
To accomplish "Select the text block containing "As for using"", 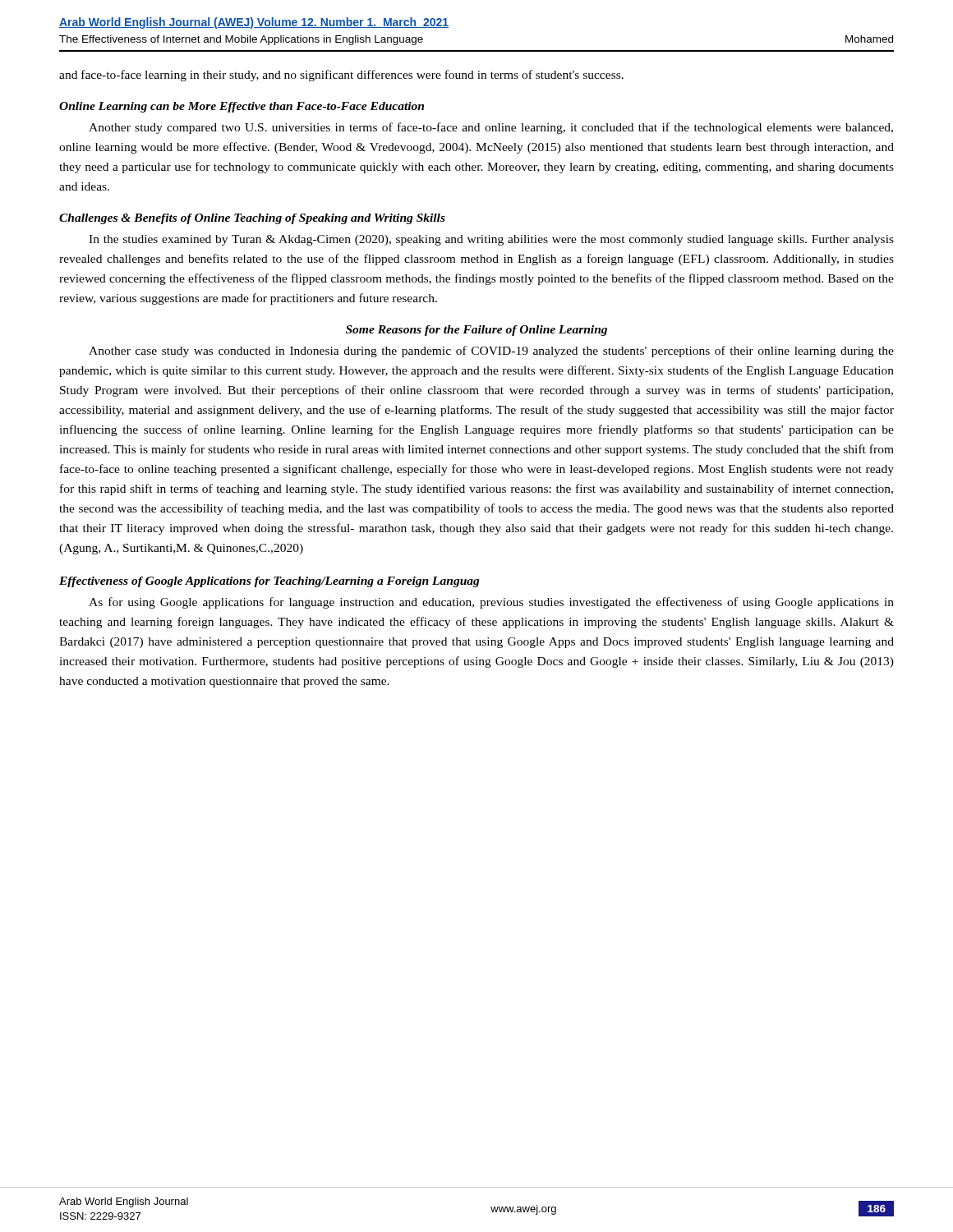I will pyautogui.click(x=476, y=642).
